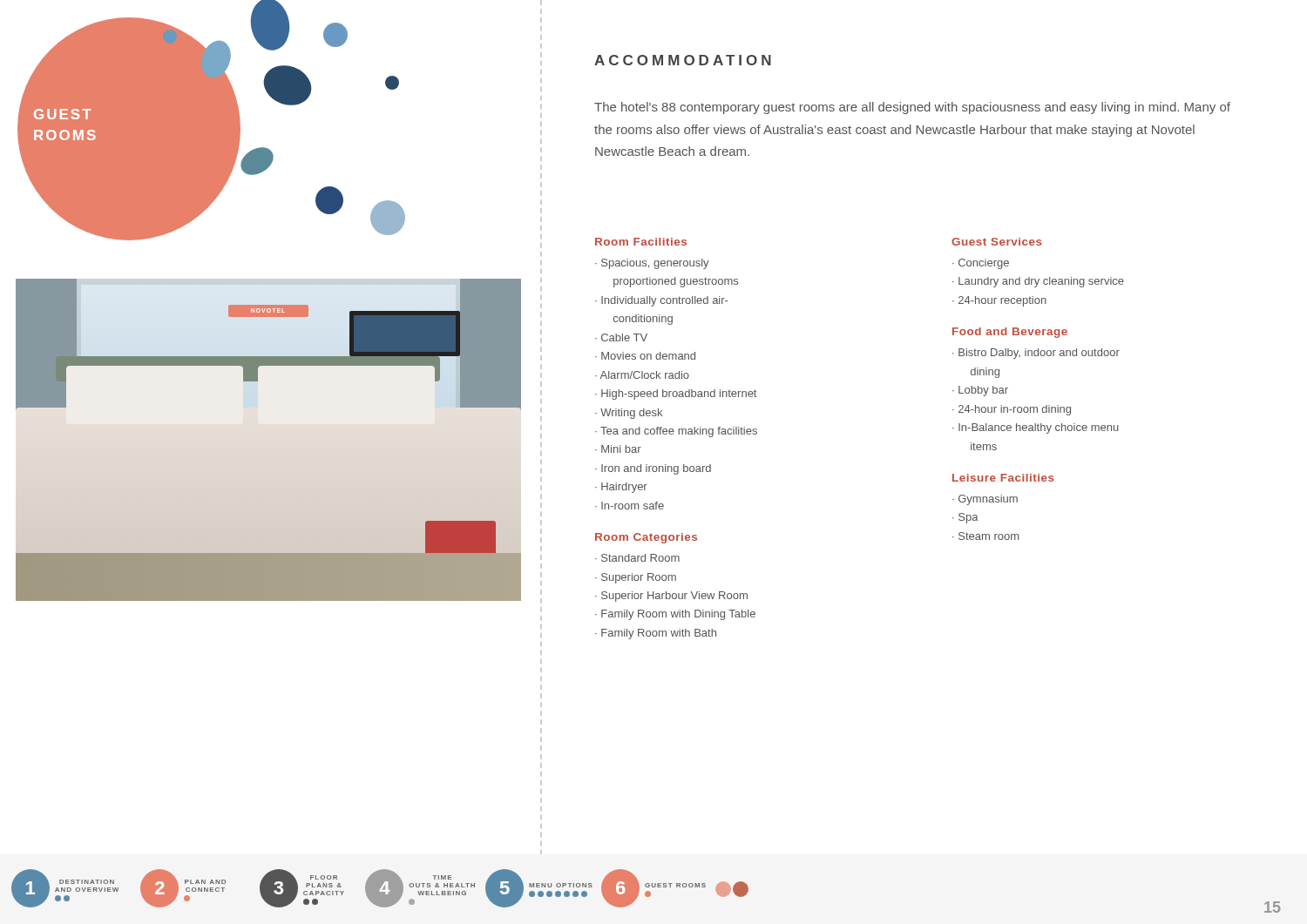The width and height of the screenshot is (1307, 924).
Task: Click where it says "Leisure Facilities"
Action: 1003,478
